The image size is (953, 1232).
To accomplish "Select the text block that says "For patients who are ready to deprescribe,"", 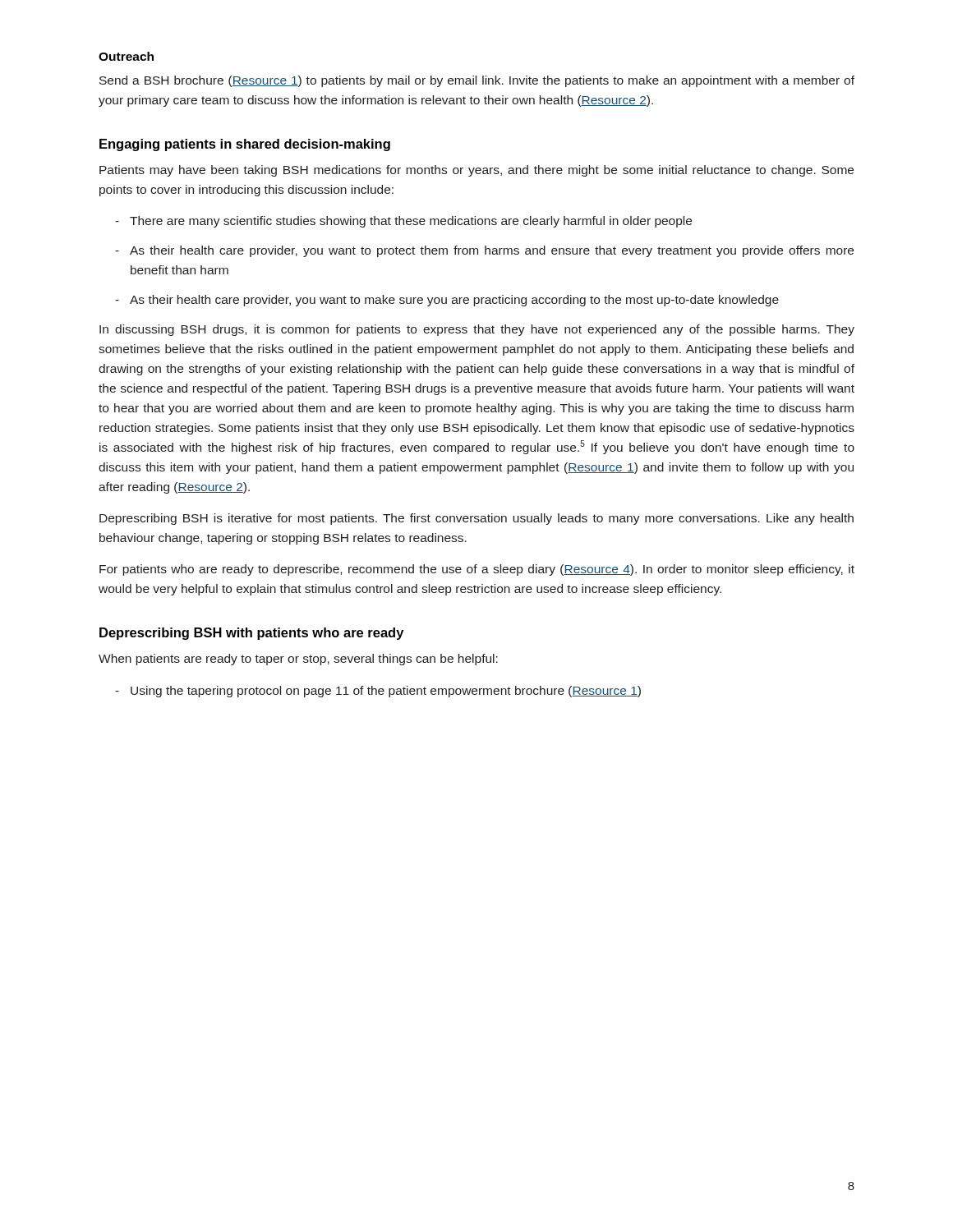I will pyautogui.click(x=476, y=579).
